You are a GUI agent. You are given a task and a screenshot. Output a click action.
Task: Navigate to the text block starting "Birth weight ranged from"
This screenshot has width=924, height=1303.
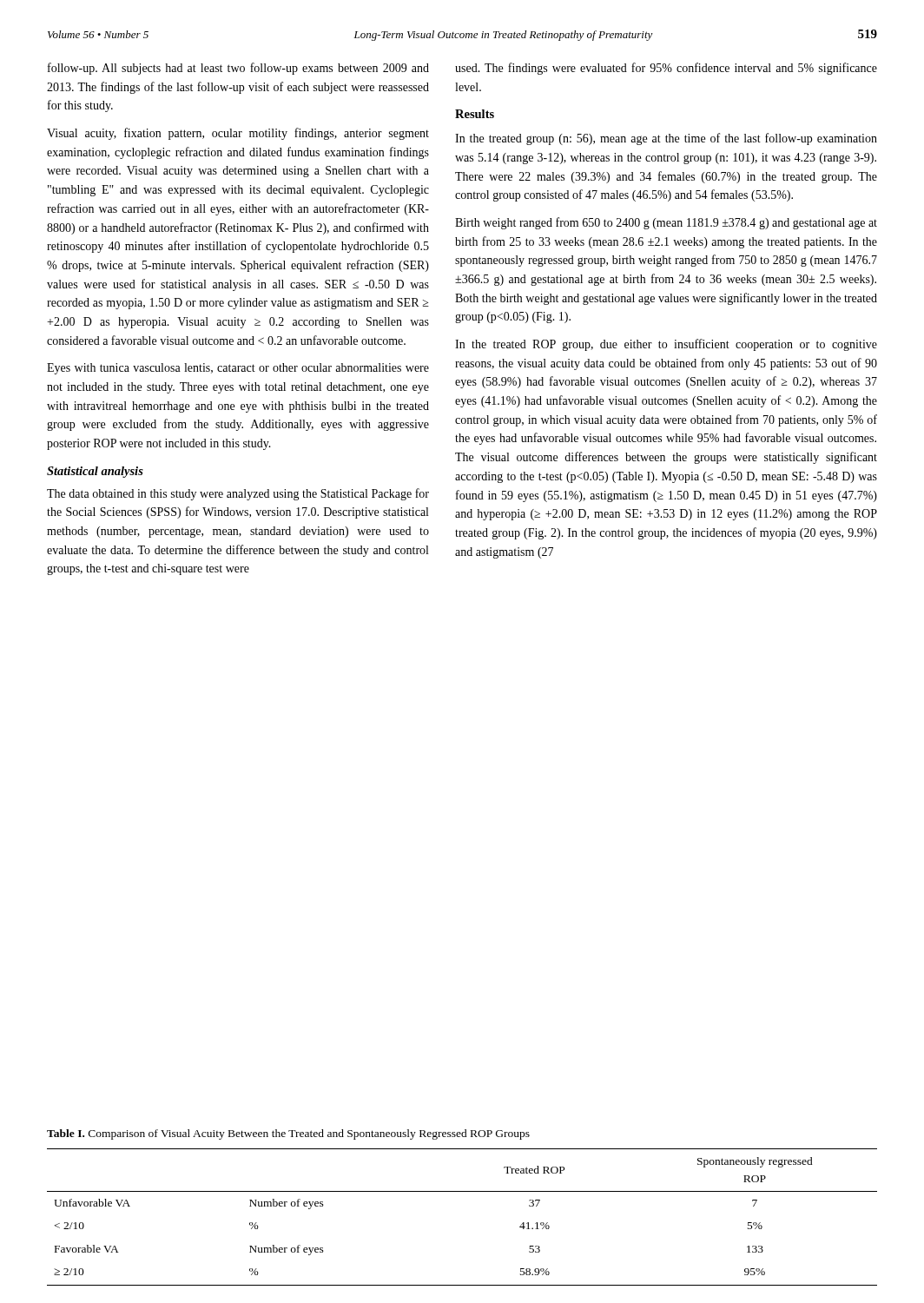666,270
